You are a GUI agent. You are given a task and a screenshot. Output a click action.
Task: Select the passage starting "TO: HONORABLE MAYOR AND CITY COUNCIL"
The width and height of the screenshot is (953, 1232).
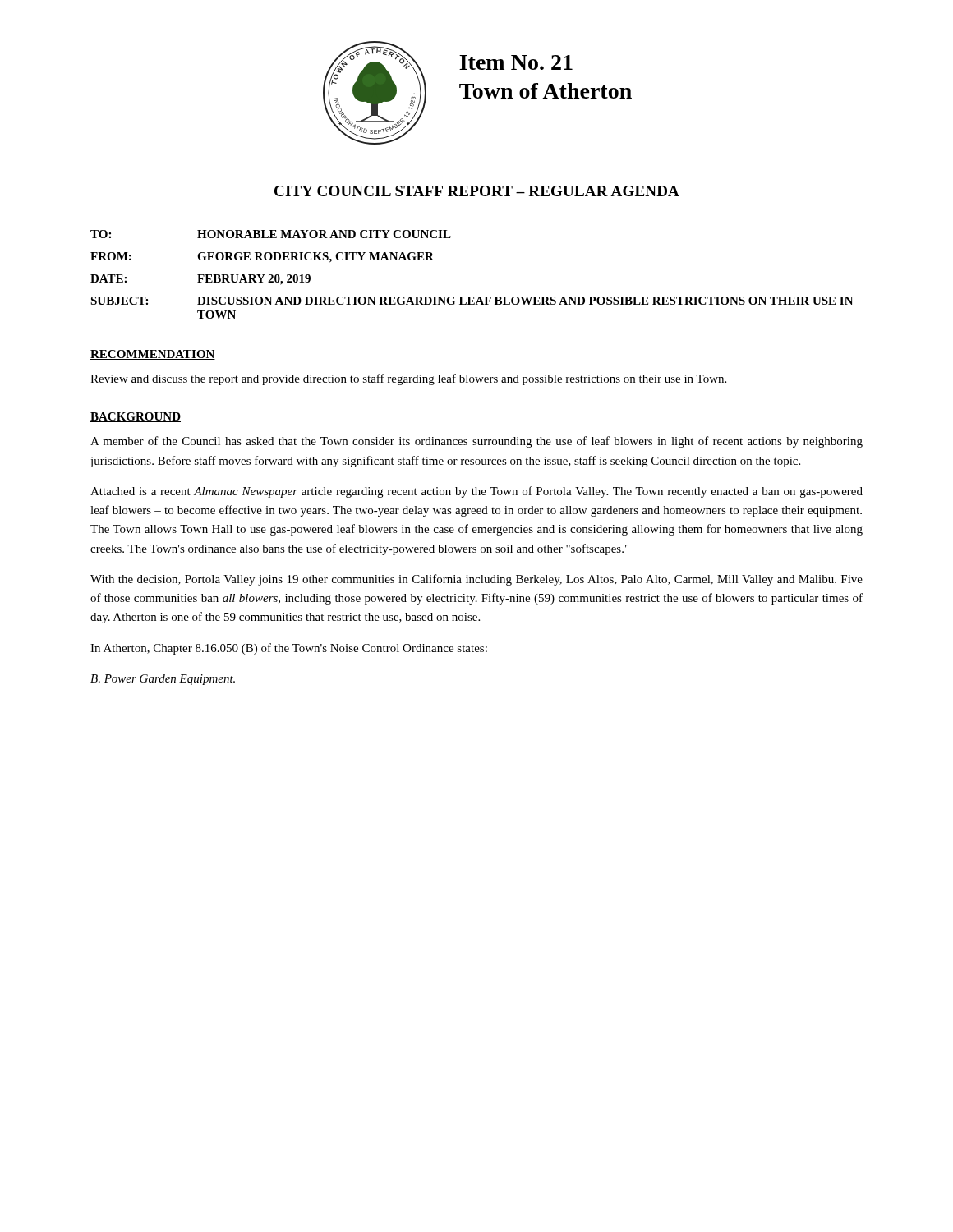(271, 234)
